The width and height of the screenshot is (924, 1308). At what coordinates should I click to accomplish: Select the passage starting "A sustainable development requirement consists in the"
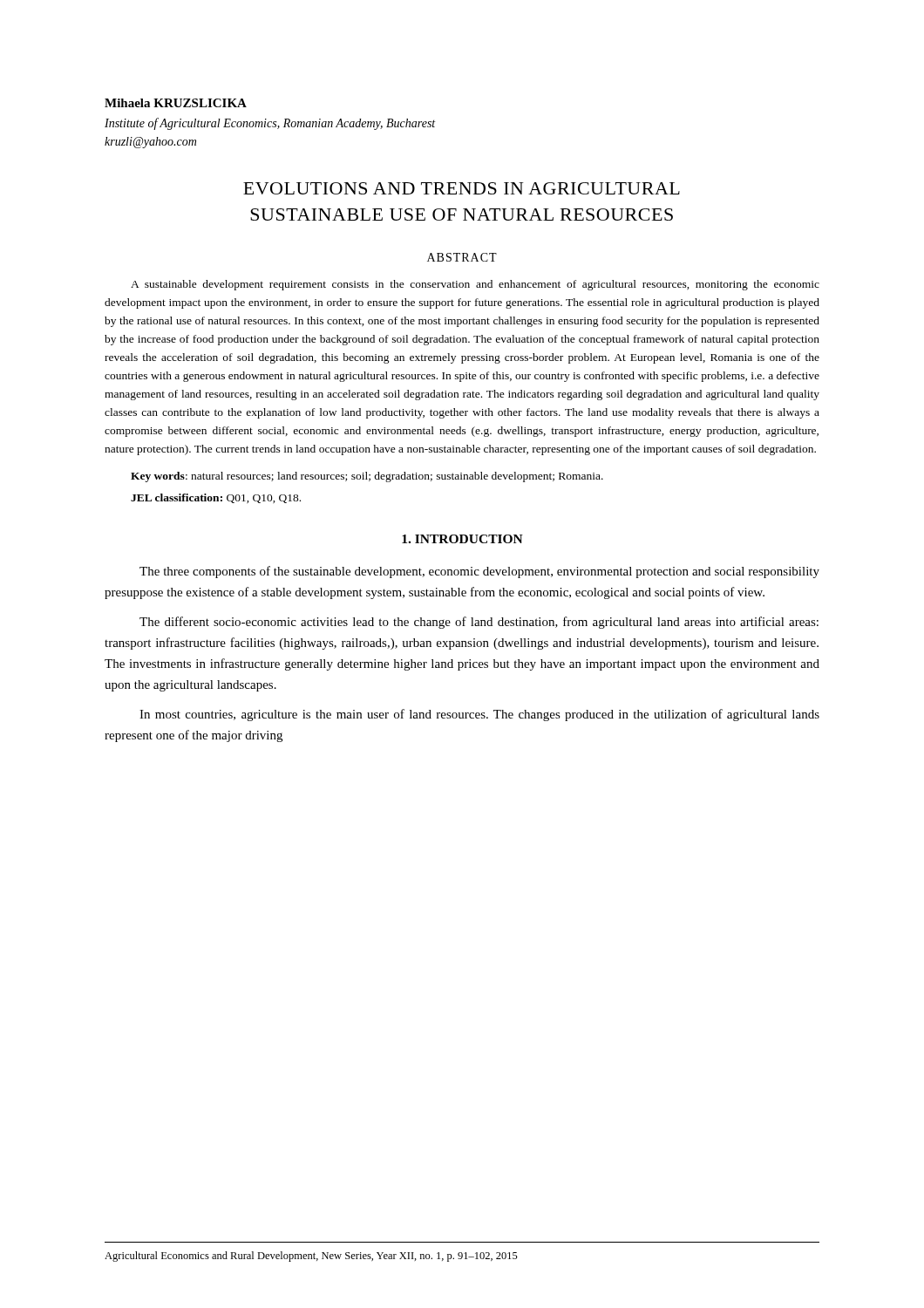click(462, 366)
